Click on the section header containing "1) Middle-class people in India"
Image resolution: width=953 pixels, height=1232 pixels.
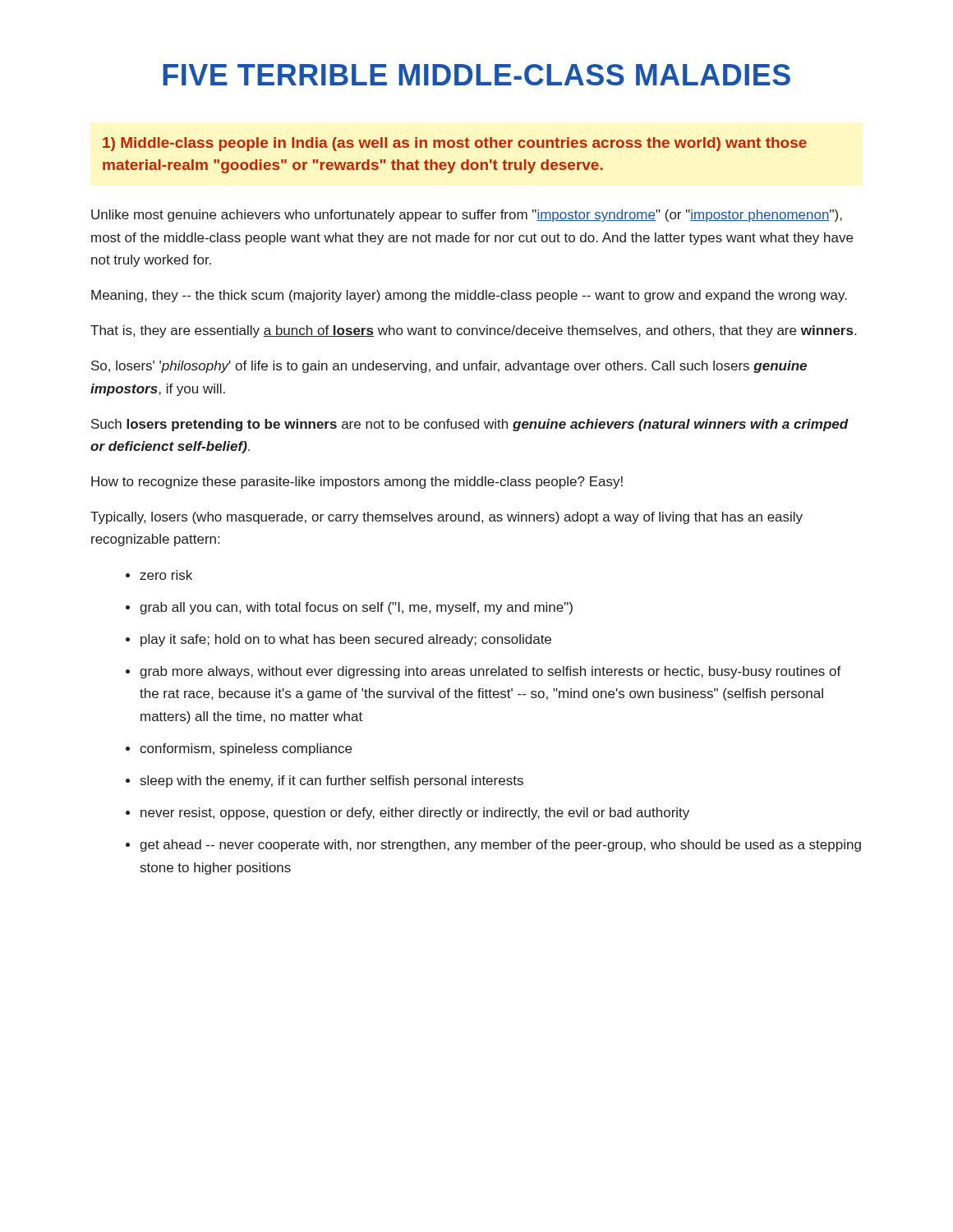click(x=454, y=154)
